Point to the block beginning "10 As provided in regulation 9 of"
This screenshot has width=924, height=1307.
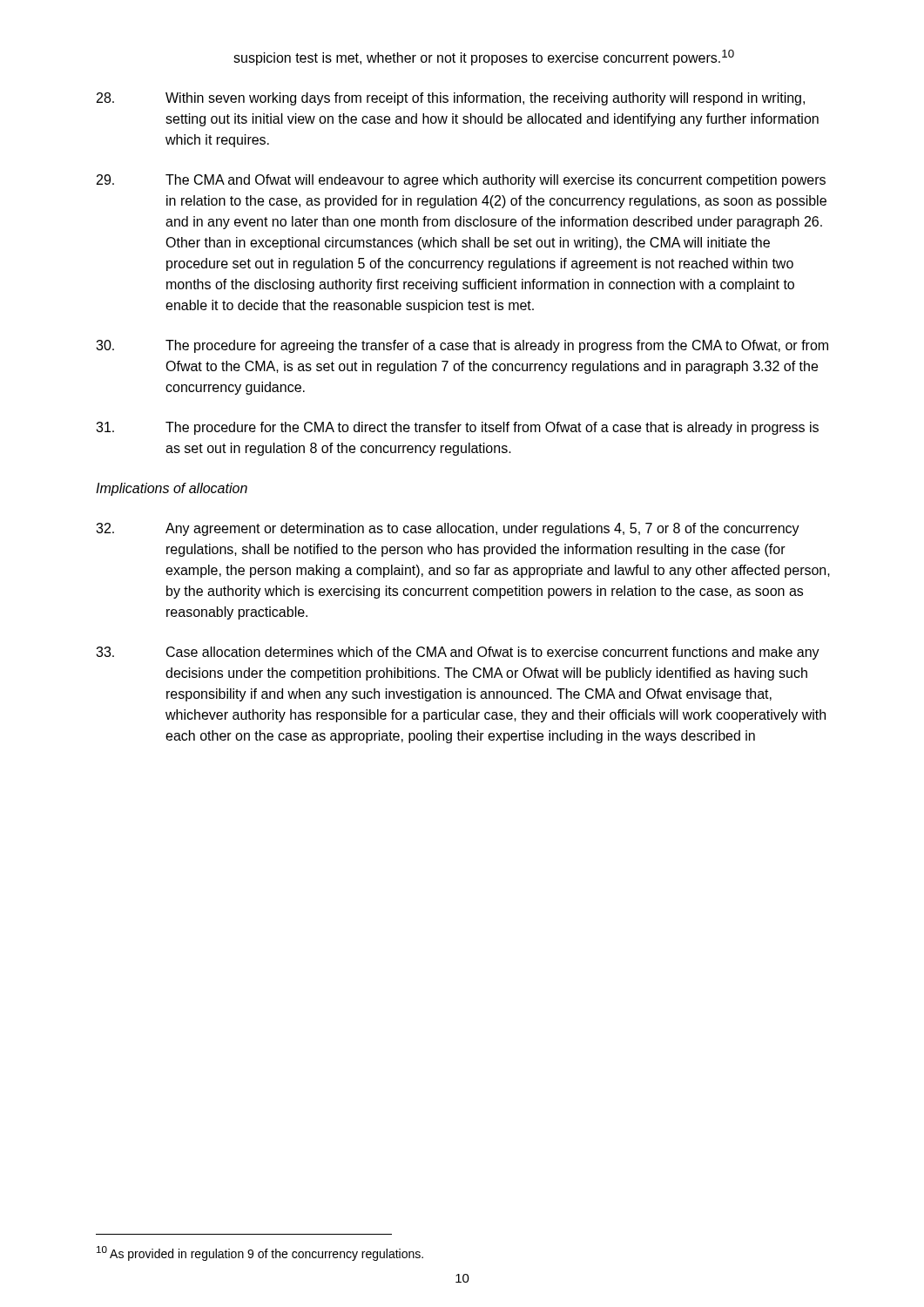260,1252
